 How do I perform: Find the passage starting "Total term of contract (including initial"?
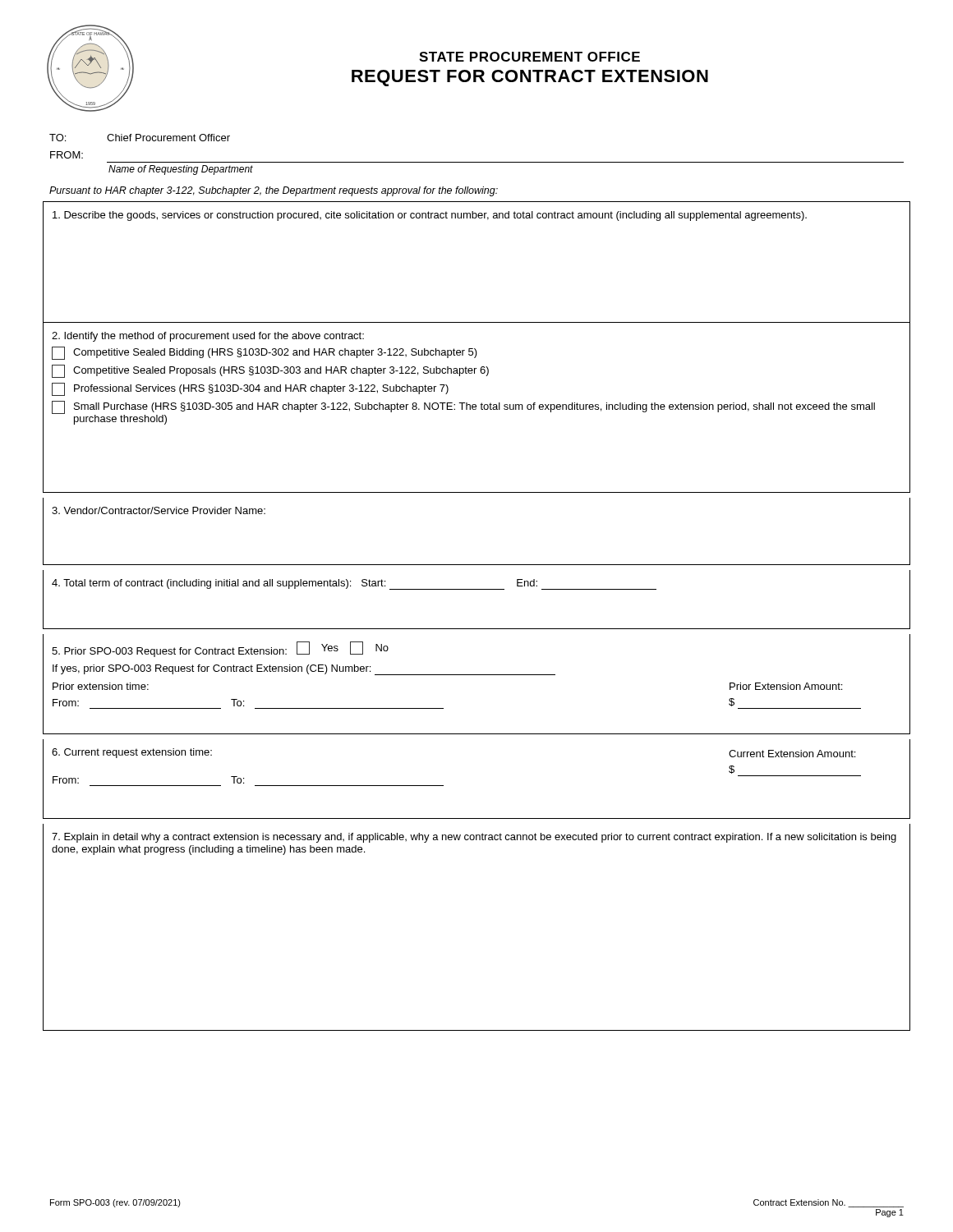[354, 583]
